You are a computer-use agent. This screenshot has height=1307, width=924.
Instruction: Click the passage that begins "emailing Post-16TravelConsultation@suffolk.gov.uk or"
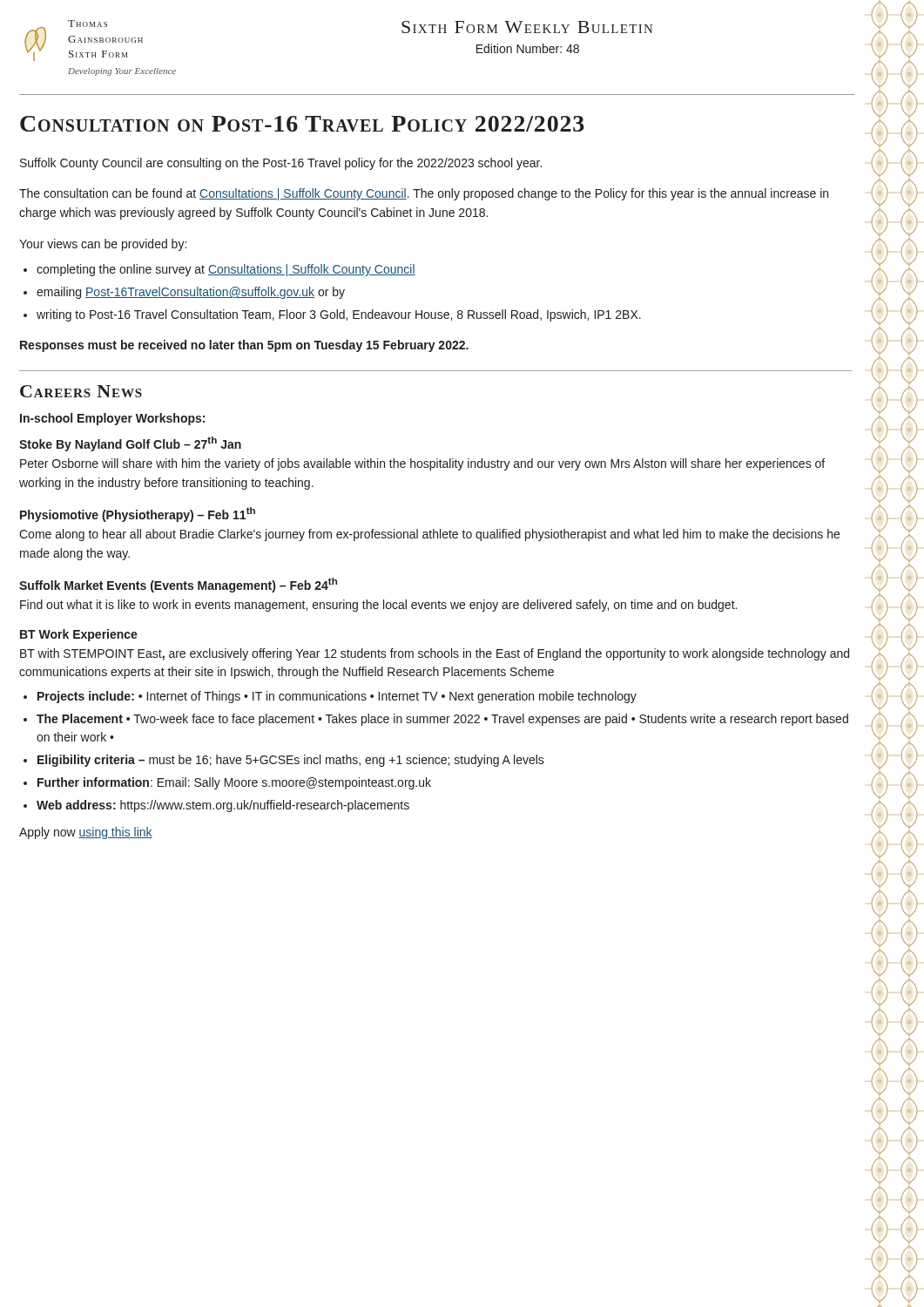point(191,292)
